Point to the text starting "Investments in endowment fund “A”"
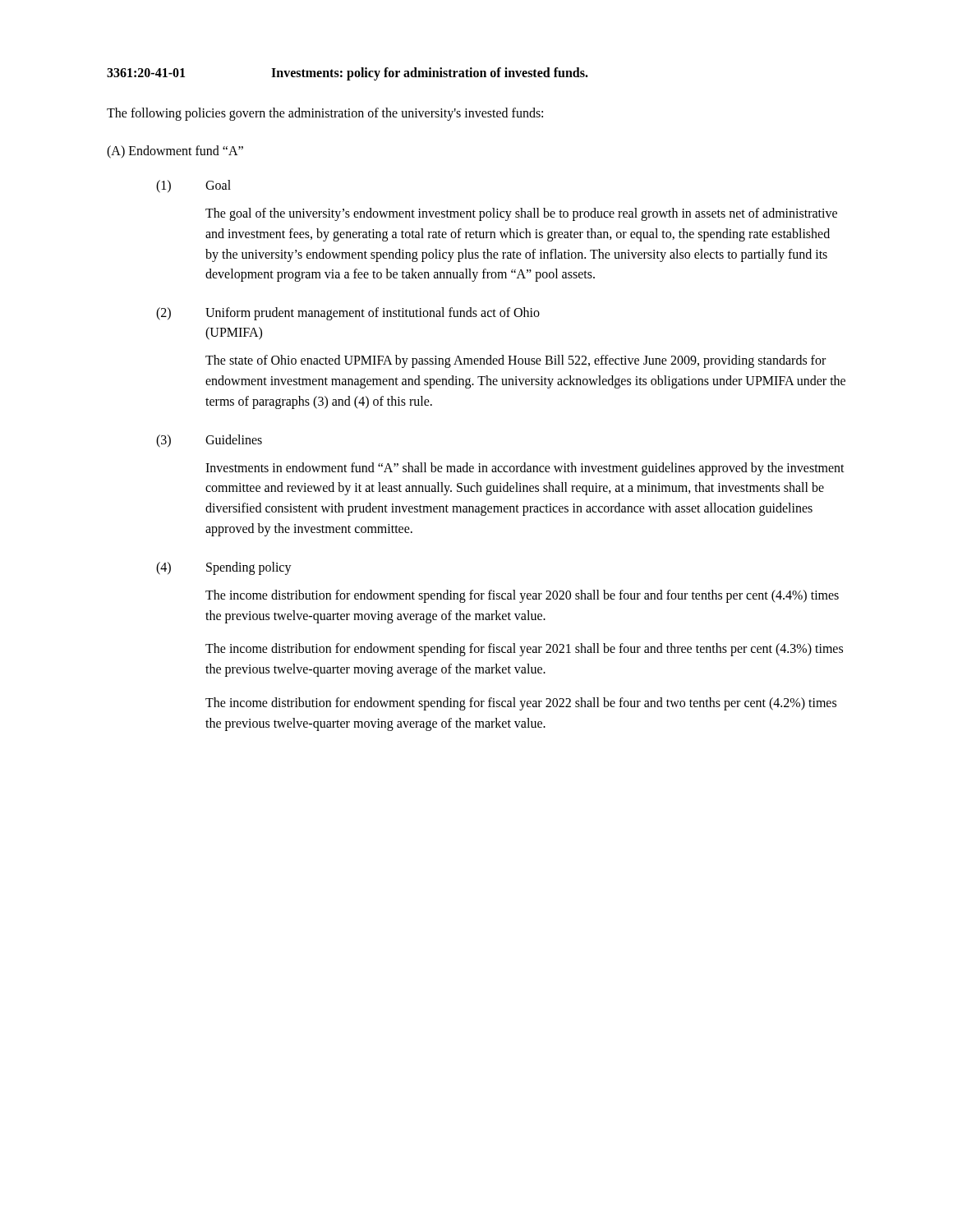 pos(526,499)
